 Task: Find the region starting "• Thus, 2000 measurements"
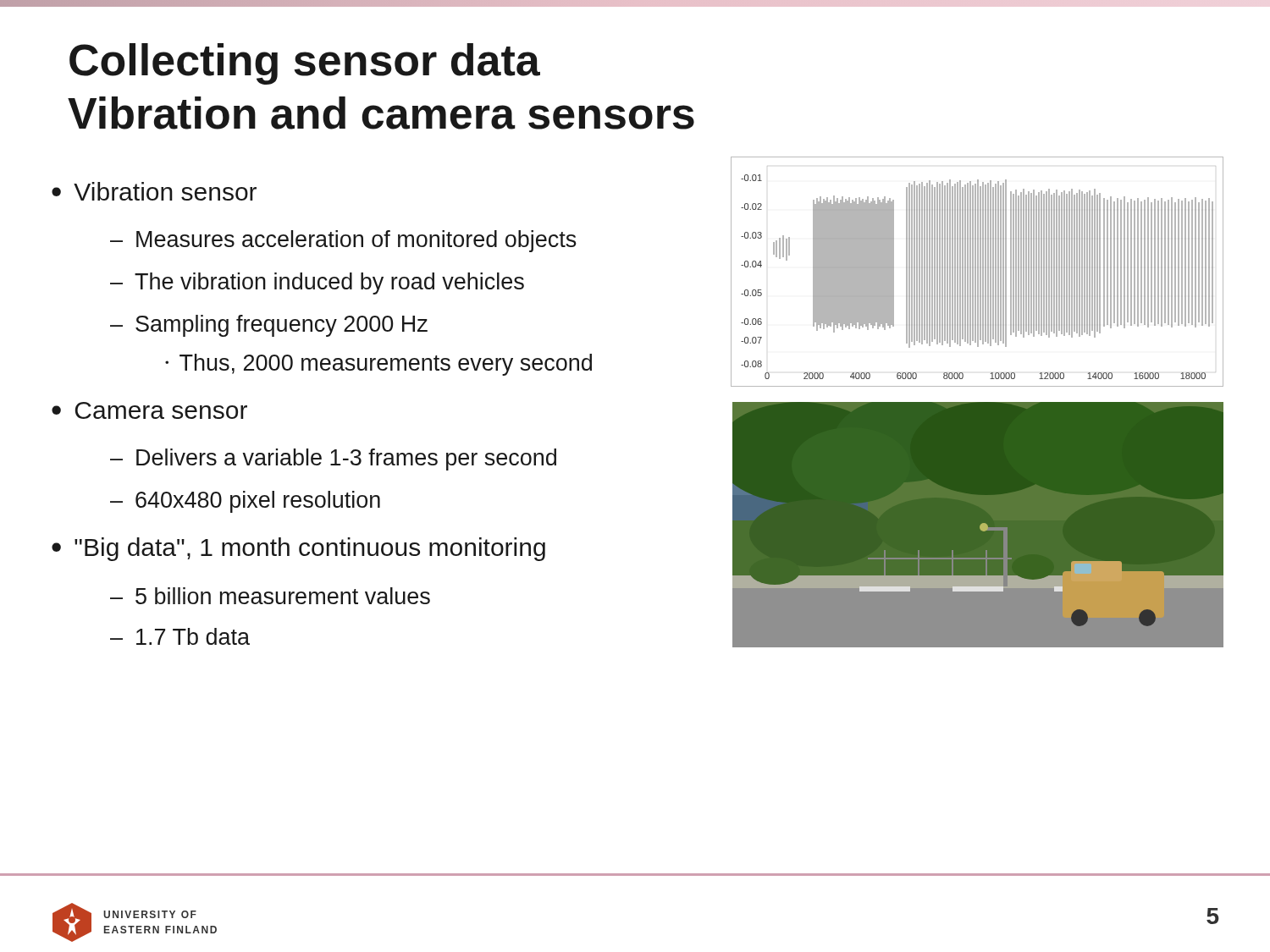click(x=379, y=363)
